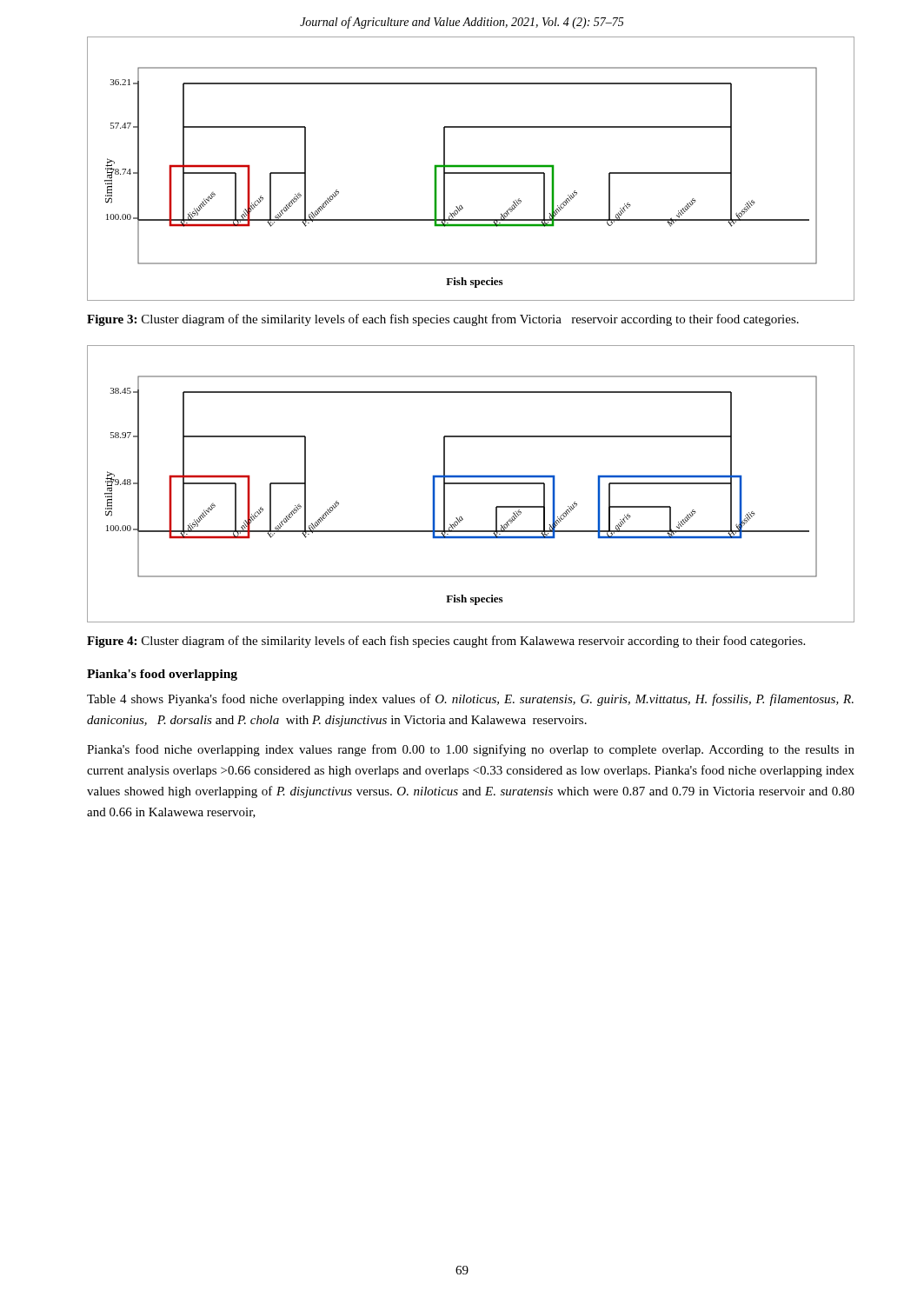Find the block on this page that starts "Table 4 shows"
This screenshot has height=1304, width=924.
[471, 709]
